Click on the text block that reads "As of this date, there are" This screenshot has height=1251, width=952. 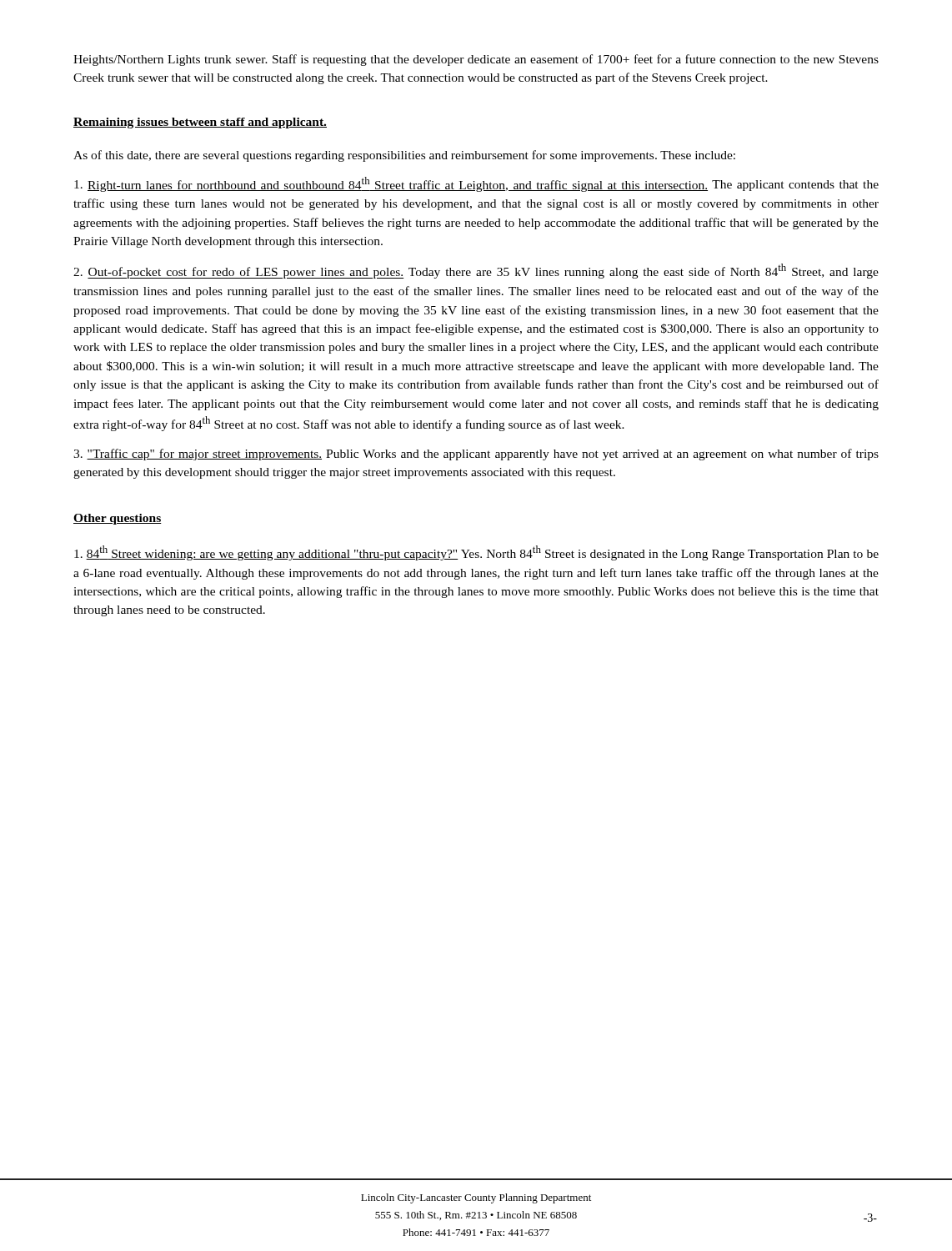[x=476, y=155]
